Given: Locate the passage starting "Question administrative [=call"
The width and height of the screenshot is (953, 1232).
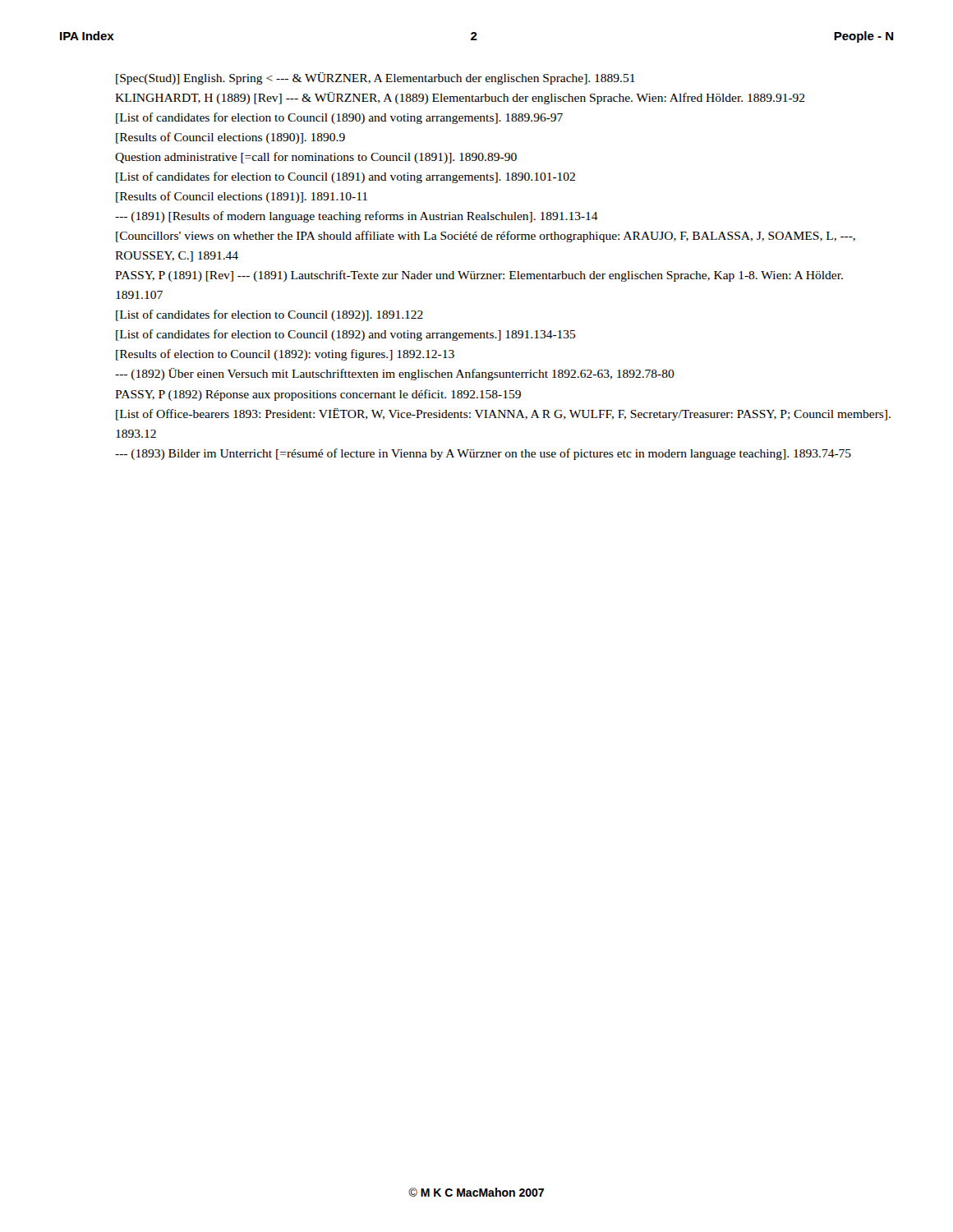Looking at the screenshot, I should point(316,157).
